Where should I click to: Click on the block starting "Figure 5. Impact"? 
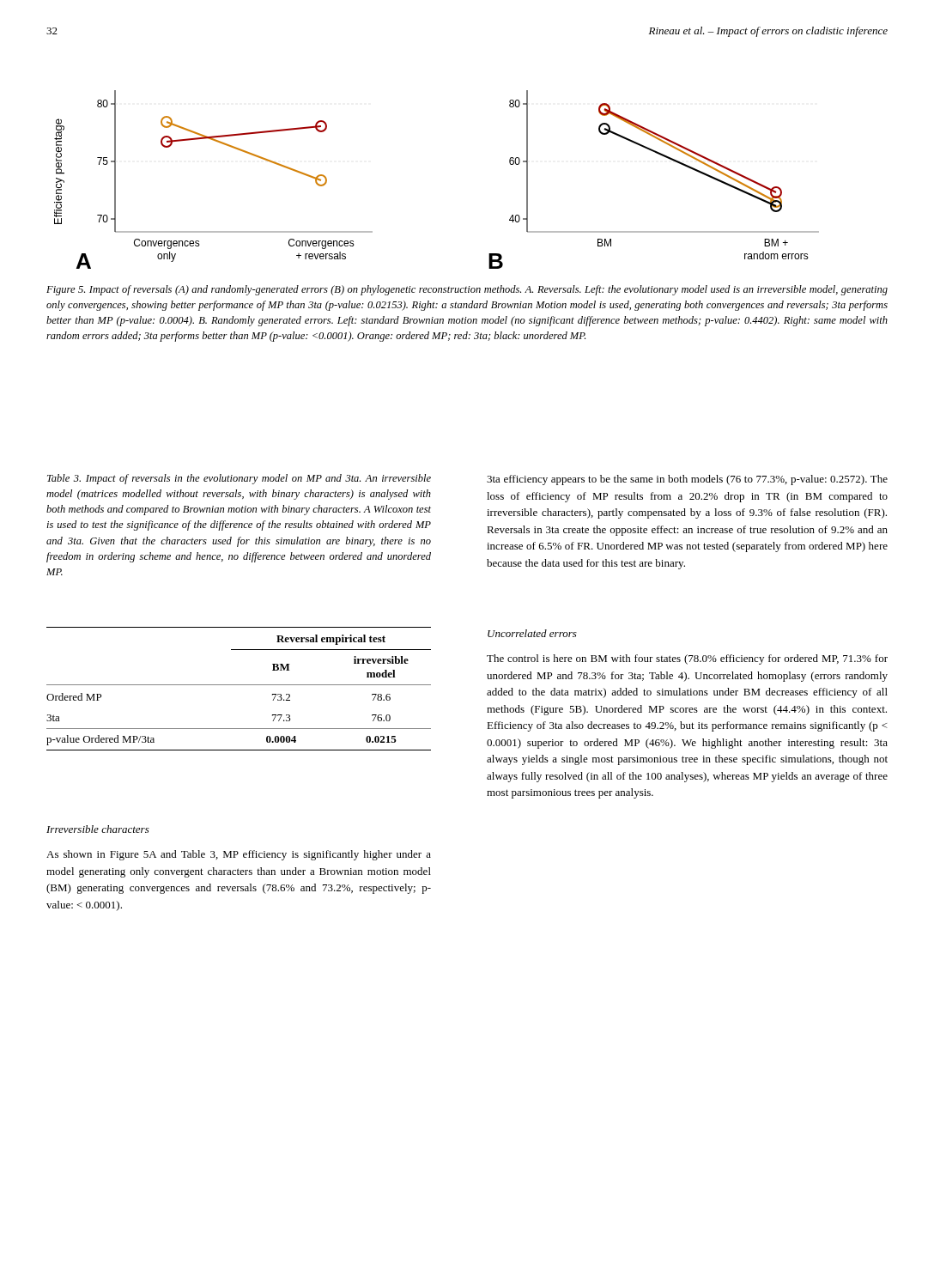click(x=467, y=313)
